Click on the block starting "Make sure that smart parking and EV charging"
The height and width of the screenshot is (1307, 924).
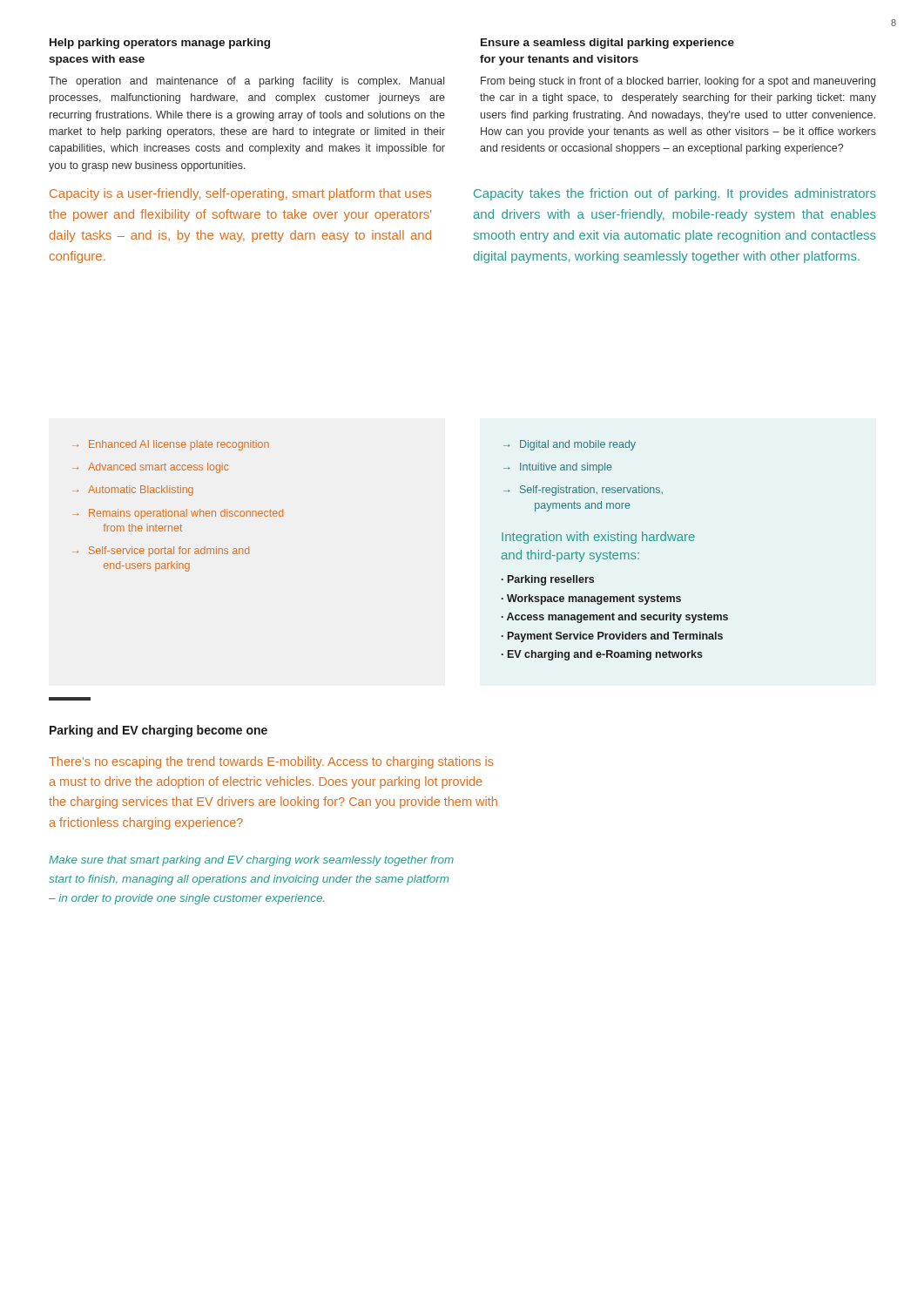click(x=251, y=879)
